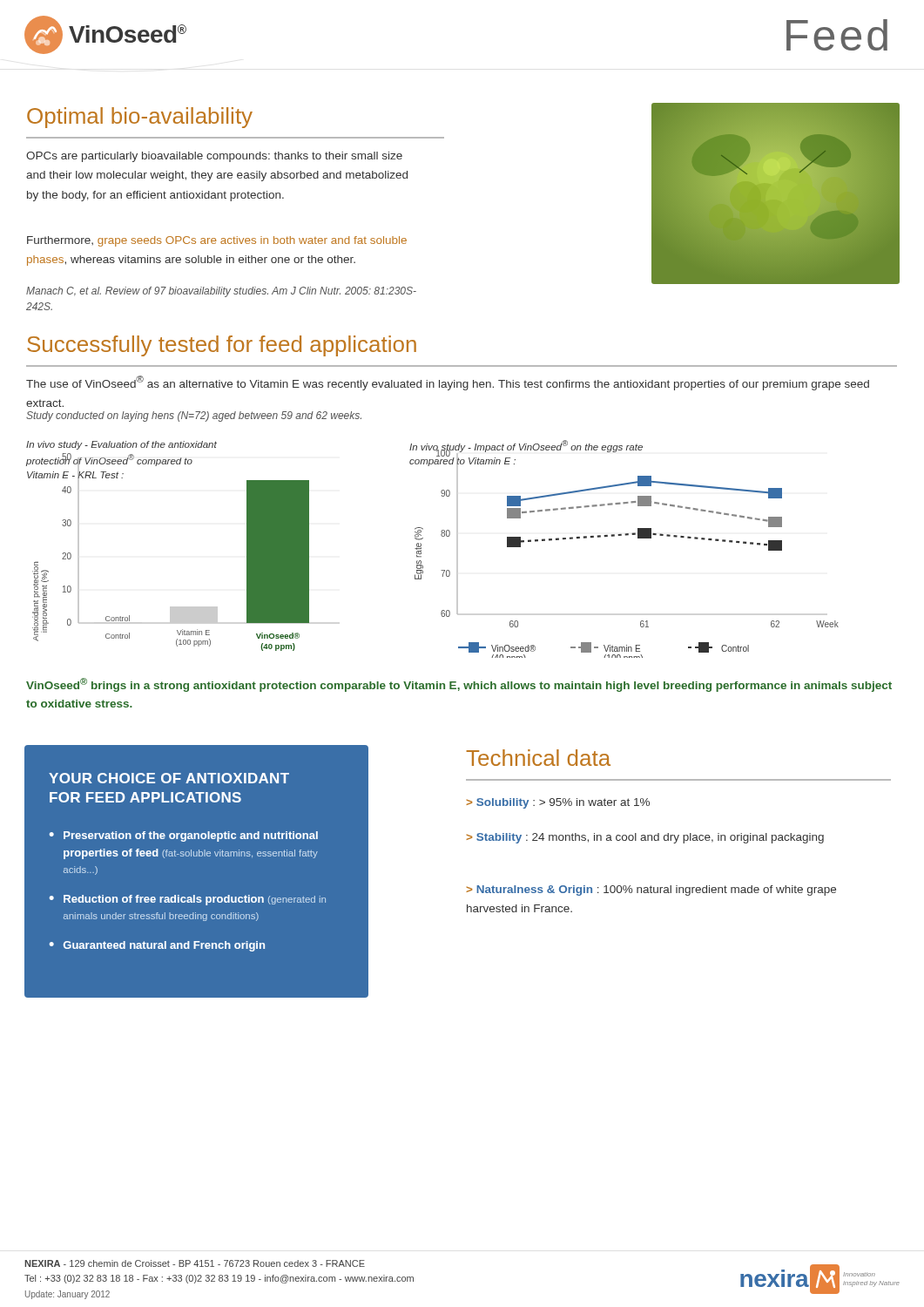Find the caption on this page that starts "Manach C, et al. Review of"

[221, 299]
